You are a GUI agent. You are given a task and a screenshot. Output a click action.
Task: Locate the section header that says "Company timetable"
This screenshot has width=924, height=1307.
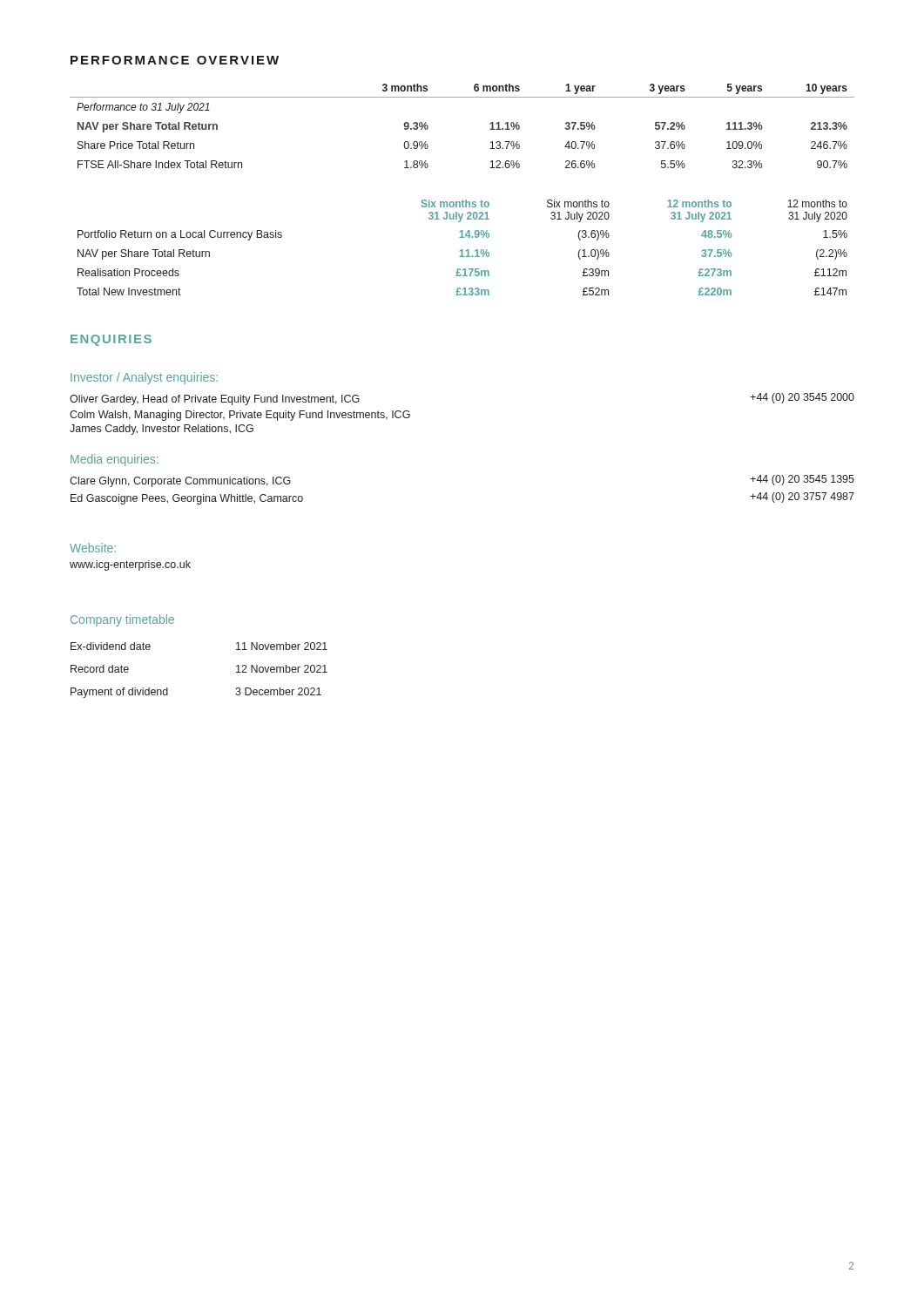click(122, 620)
